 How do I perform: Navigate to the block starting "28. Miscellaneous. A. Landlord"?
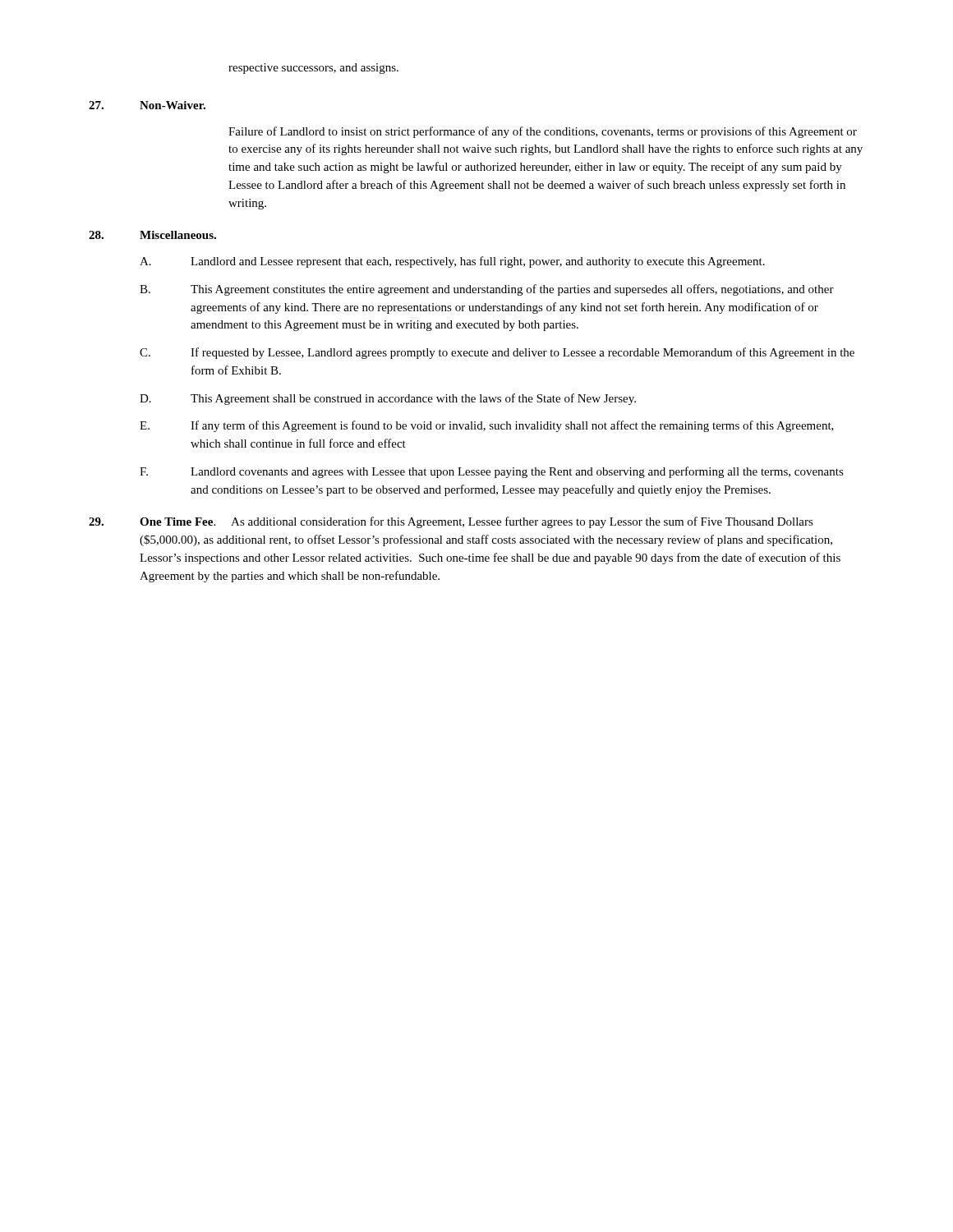476,363
